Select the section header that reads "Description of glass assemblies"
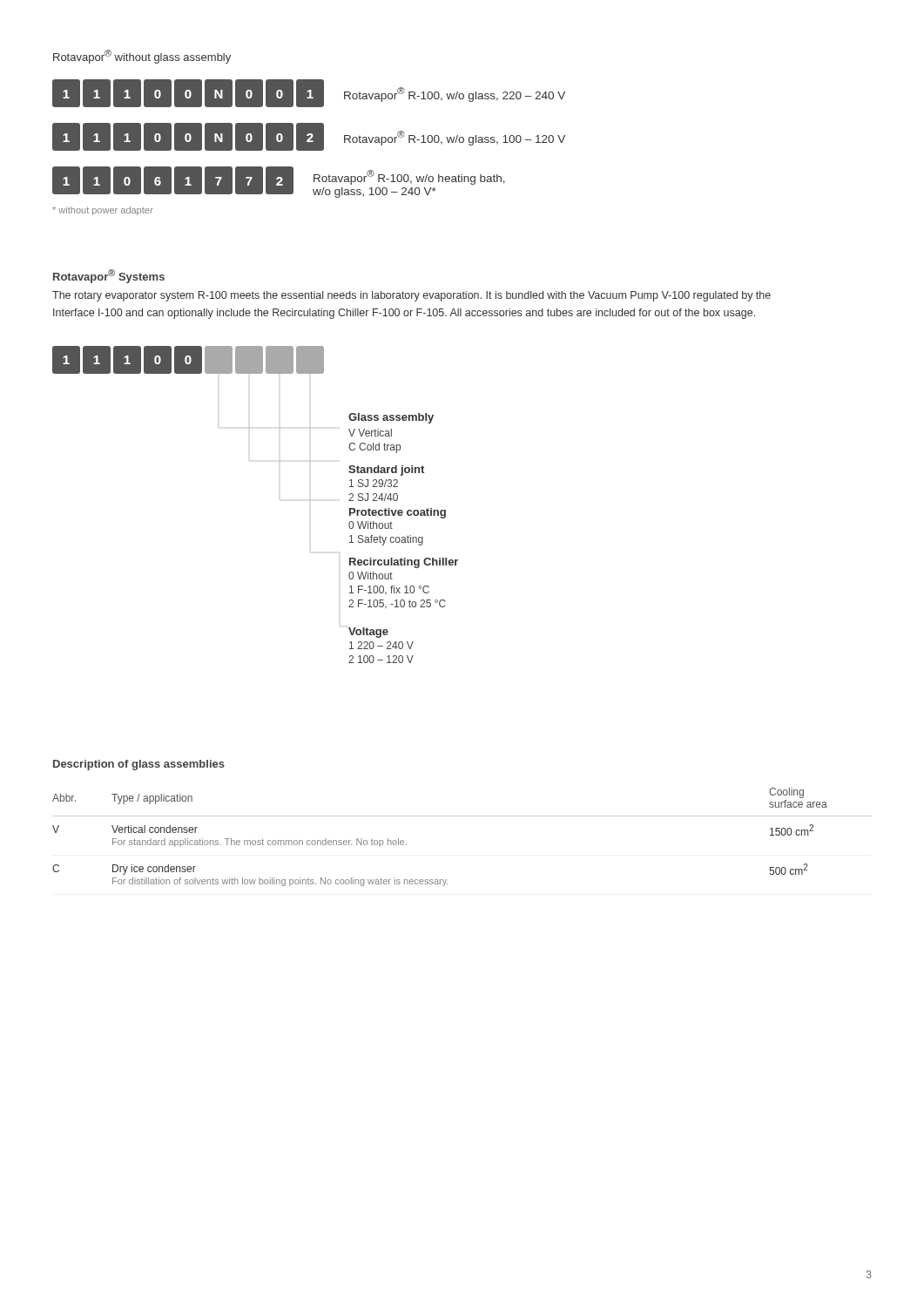 click(138, 764)
